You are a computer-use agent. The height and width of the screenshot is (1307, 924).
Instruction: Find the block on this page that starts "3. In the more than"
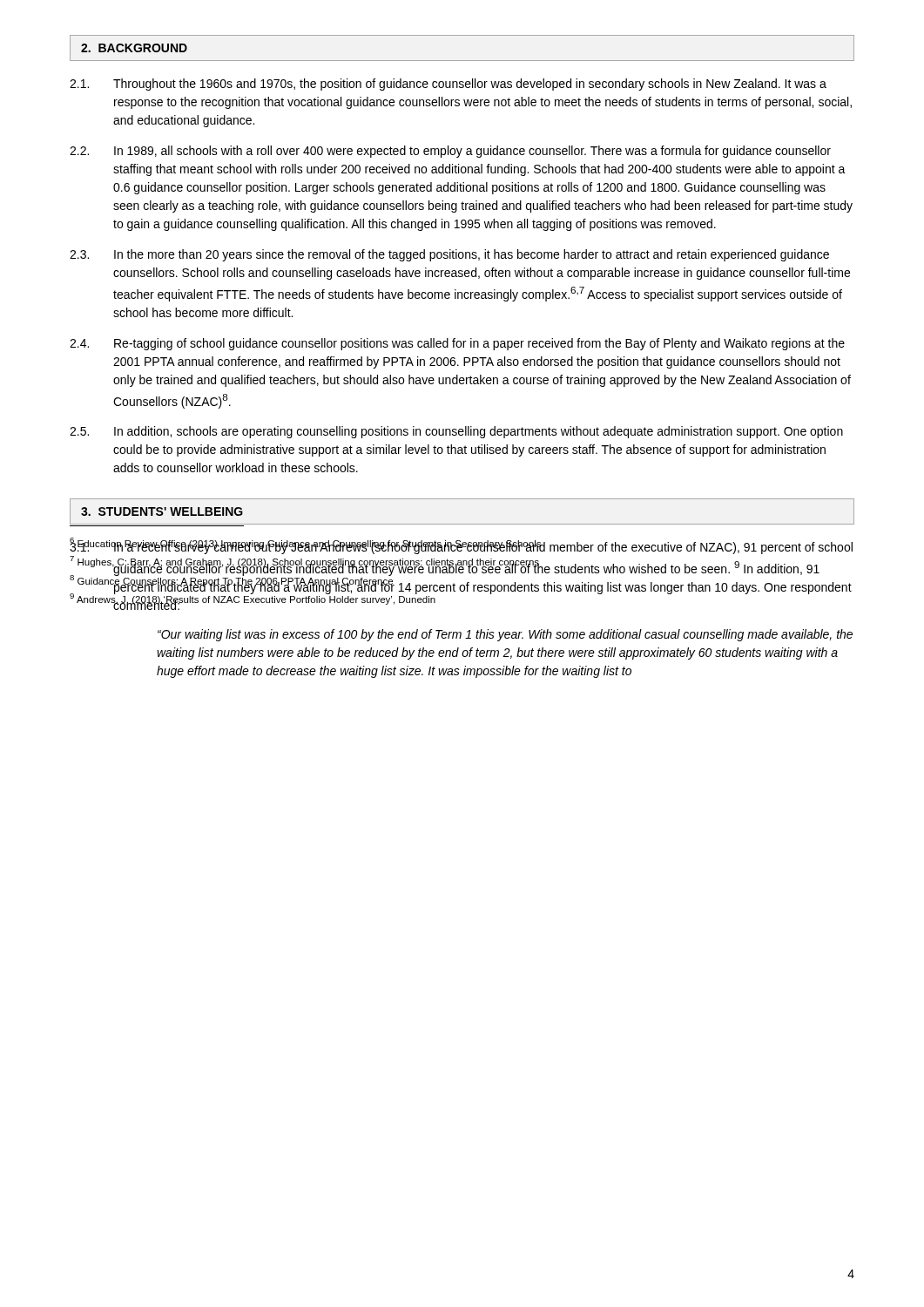[462, 284]
